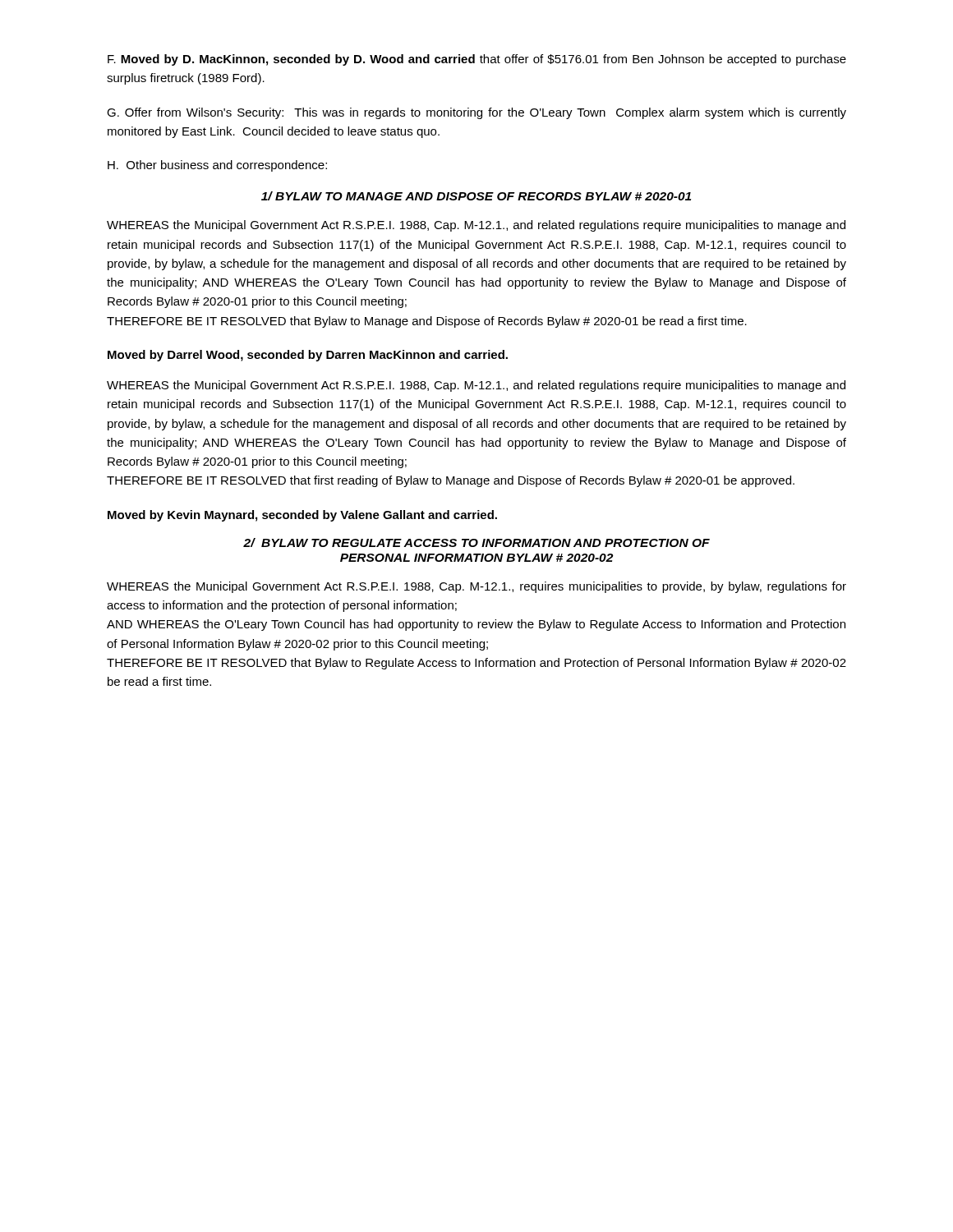This screenshot has width=953, height=1232.
Task: Find the block on this page that starts "H. Other business"
Action: 217,165
